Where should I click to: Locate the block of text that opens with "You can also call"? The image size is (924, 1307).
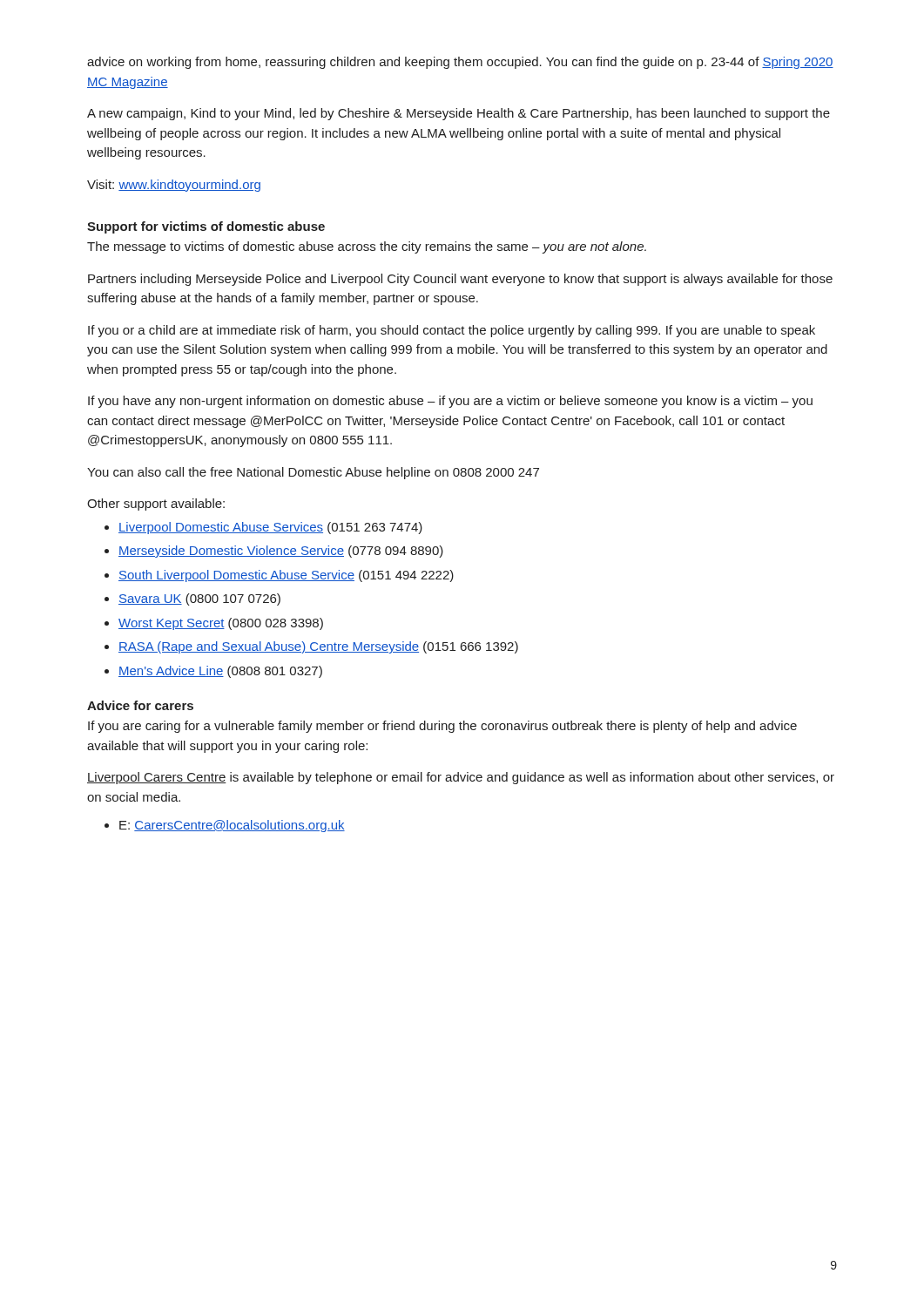313,471
